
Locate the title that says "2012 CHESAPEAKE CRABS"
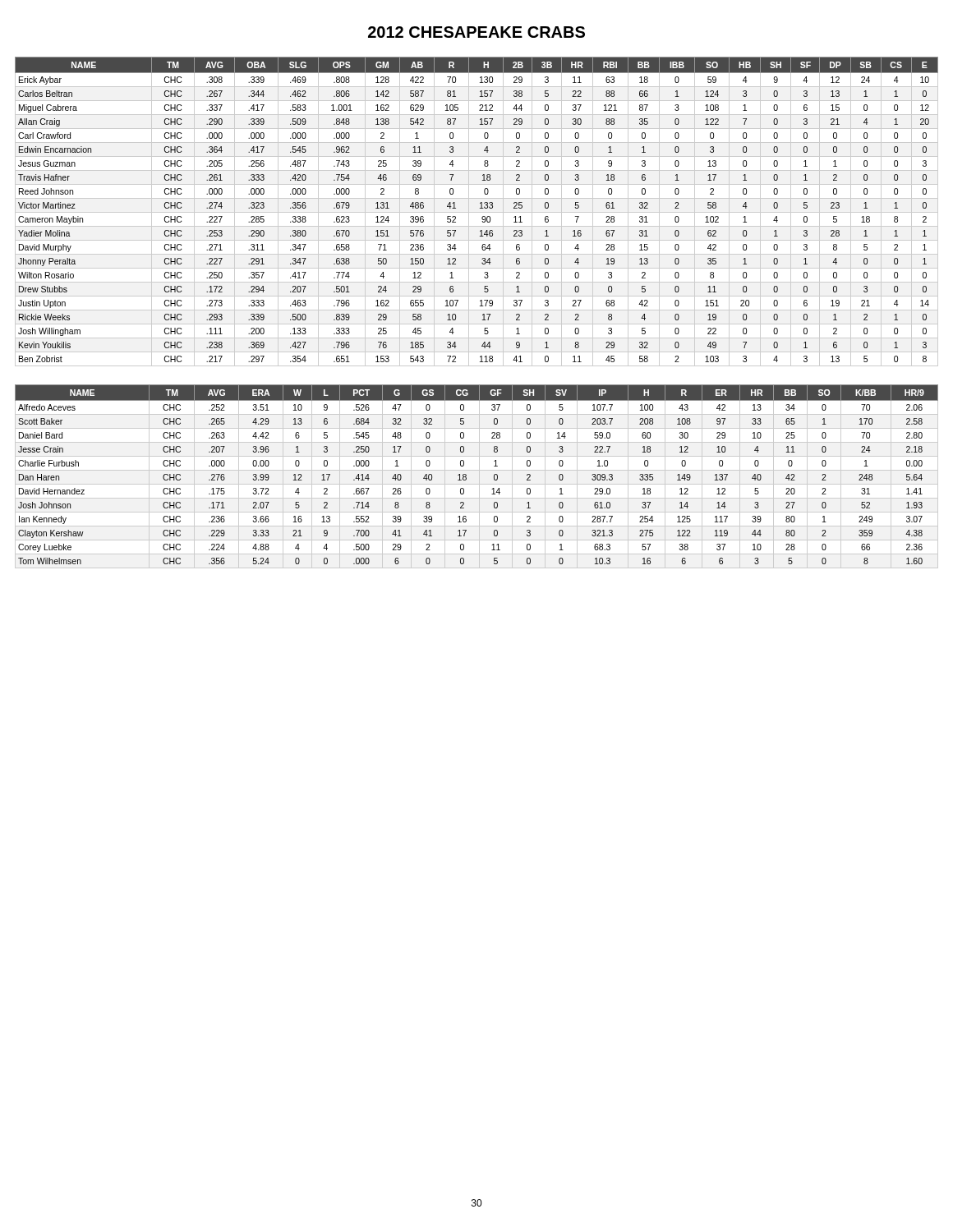tap(476, 32)
